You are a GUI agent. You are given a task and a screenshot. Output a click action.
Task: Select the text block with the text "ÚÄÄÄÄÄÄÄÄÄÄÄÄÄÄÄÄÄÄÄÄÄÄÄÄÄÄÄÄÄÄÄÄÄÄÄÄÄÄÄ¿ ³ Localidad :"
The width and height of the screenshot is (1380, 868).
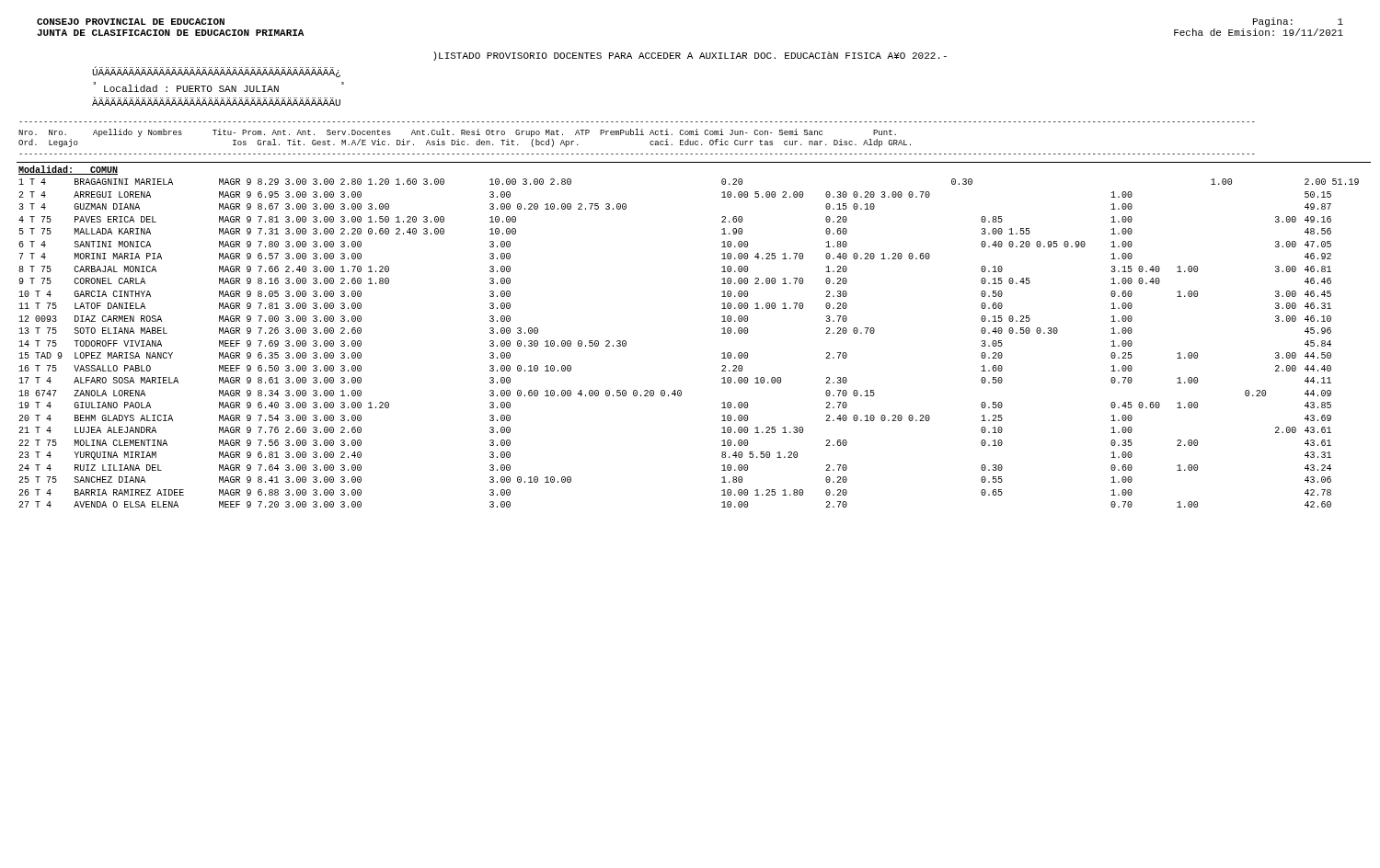[219, 88]
